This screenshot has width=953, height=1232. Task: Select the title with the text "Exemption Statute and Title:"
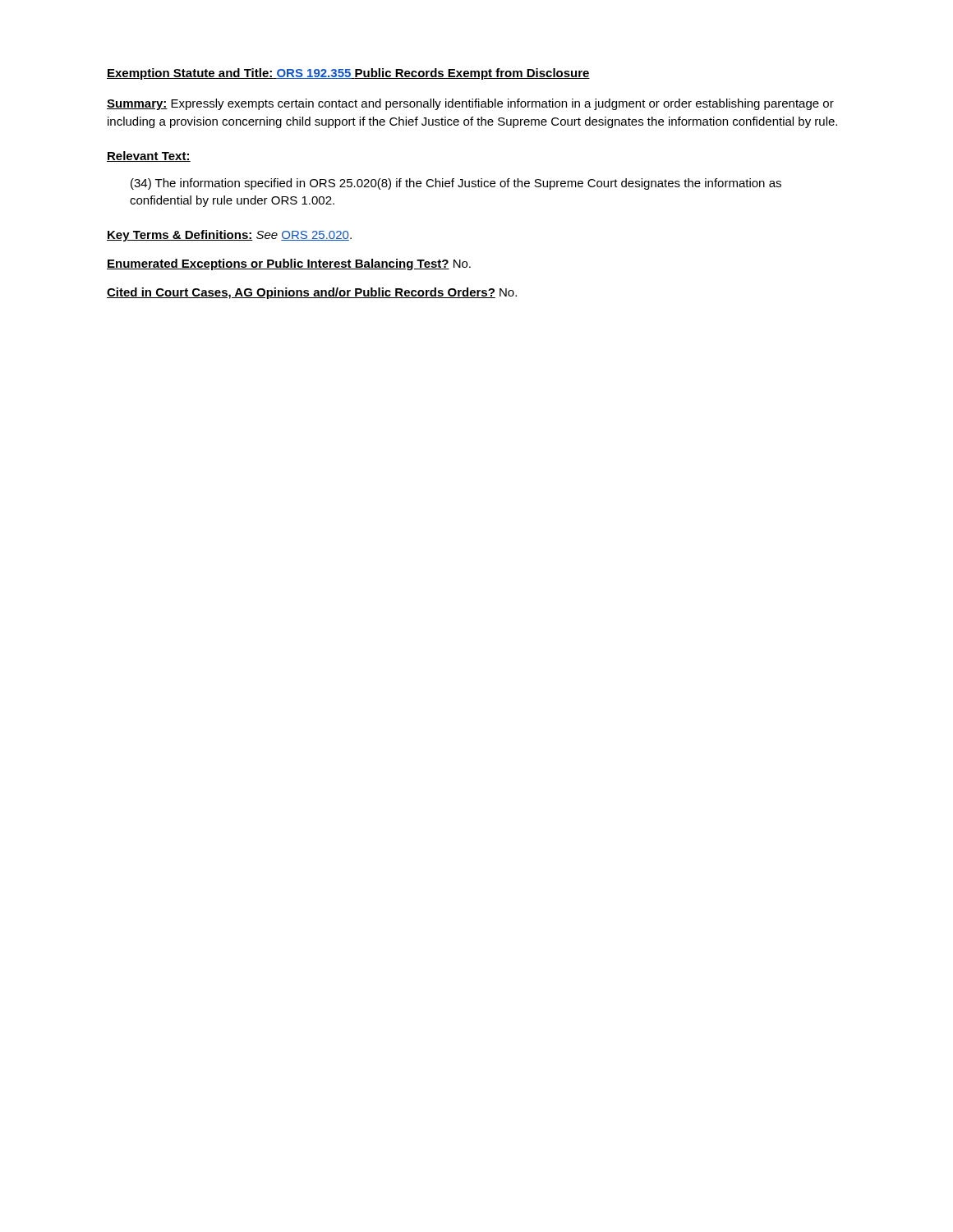coord(348,73)
